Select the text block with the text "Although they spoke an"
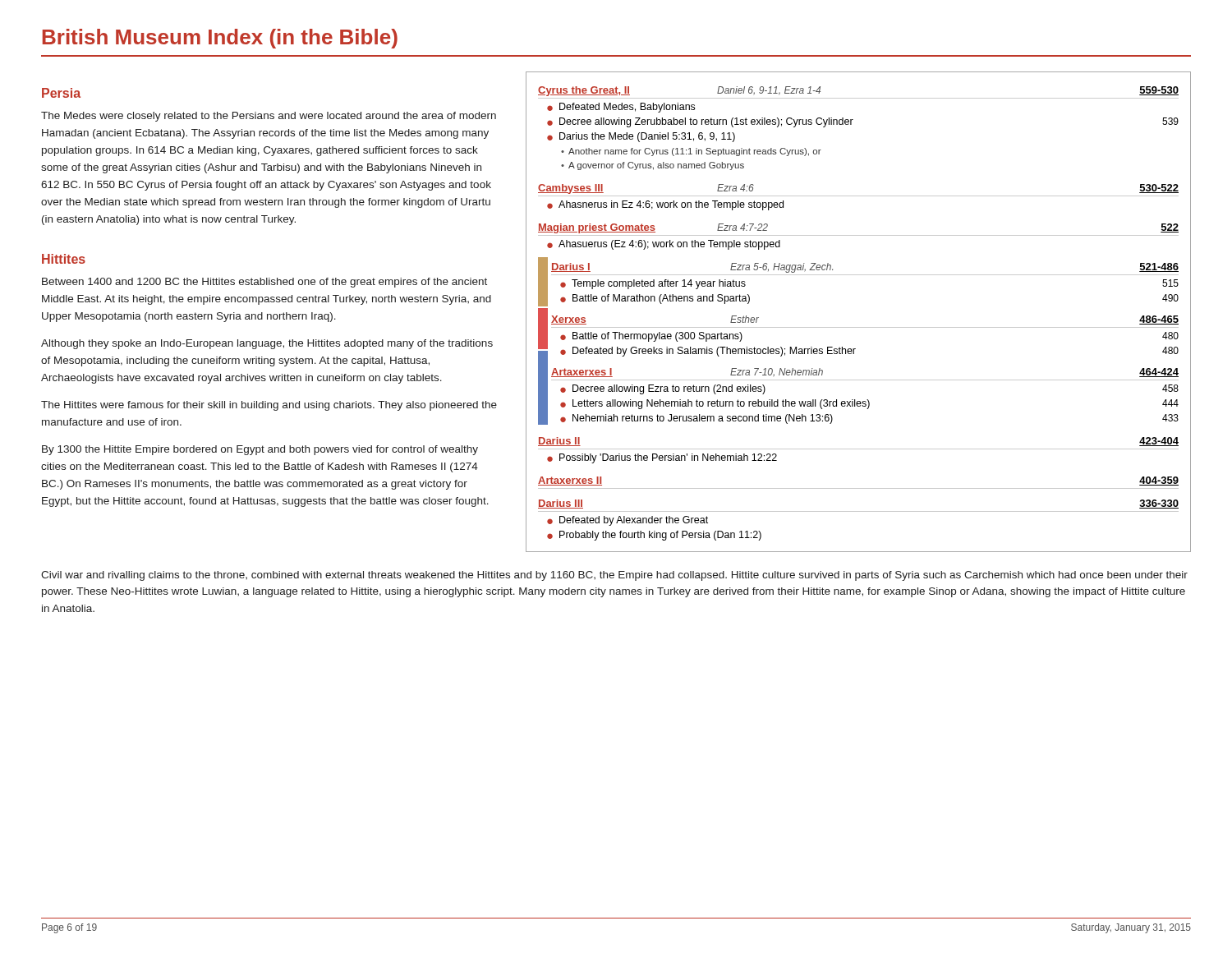 267,360
